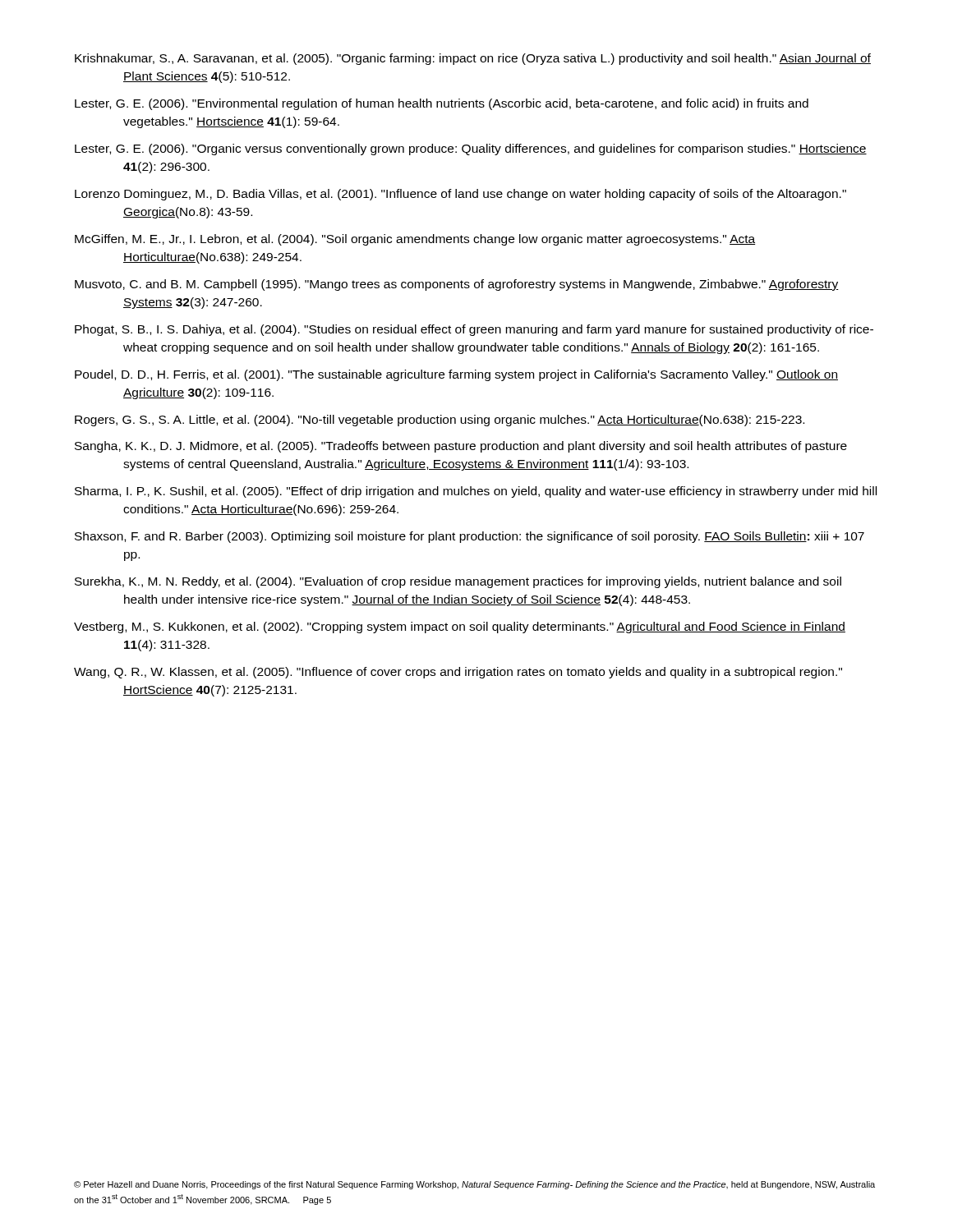Viewport: 953px width, 1232px height.
Task: Point to the block beginning "Poudel, D. D., H. Ferris, et al. (2001)."
Action: pyautogui.click(x=456, y=383)
